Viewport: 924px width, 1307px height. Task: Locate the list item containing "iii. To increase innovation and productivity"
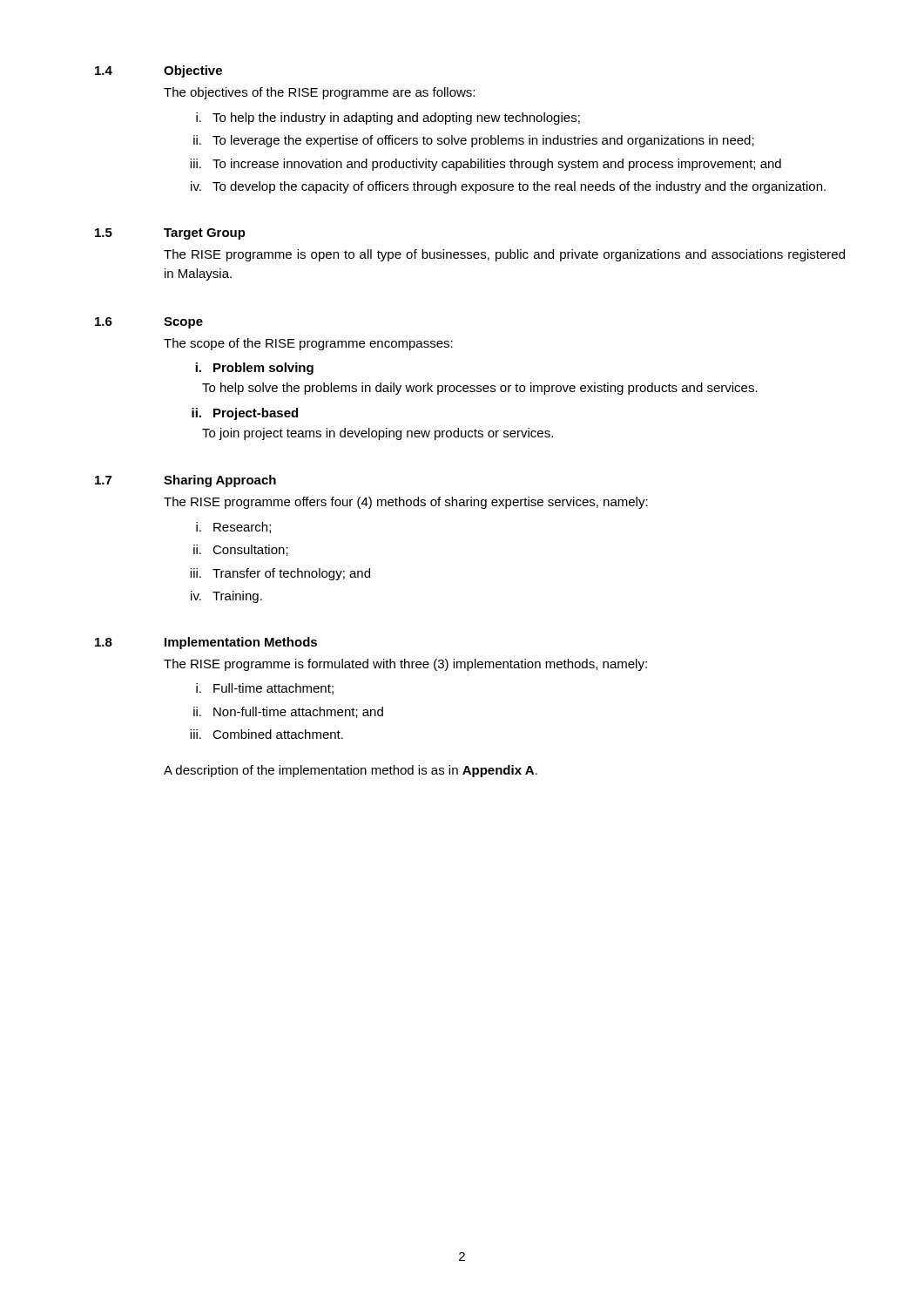click(505, 164)
